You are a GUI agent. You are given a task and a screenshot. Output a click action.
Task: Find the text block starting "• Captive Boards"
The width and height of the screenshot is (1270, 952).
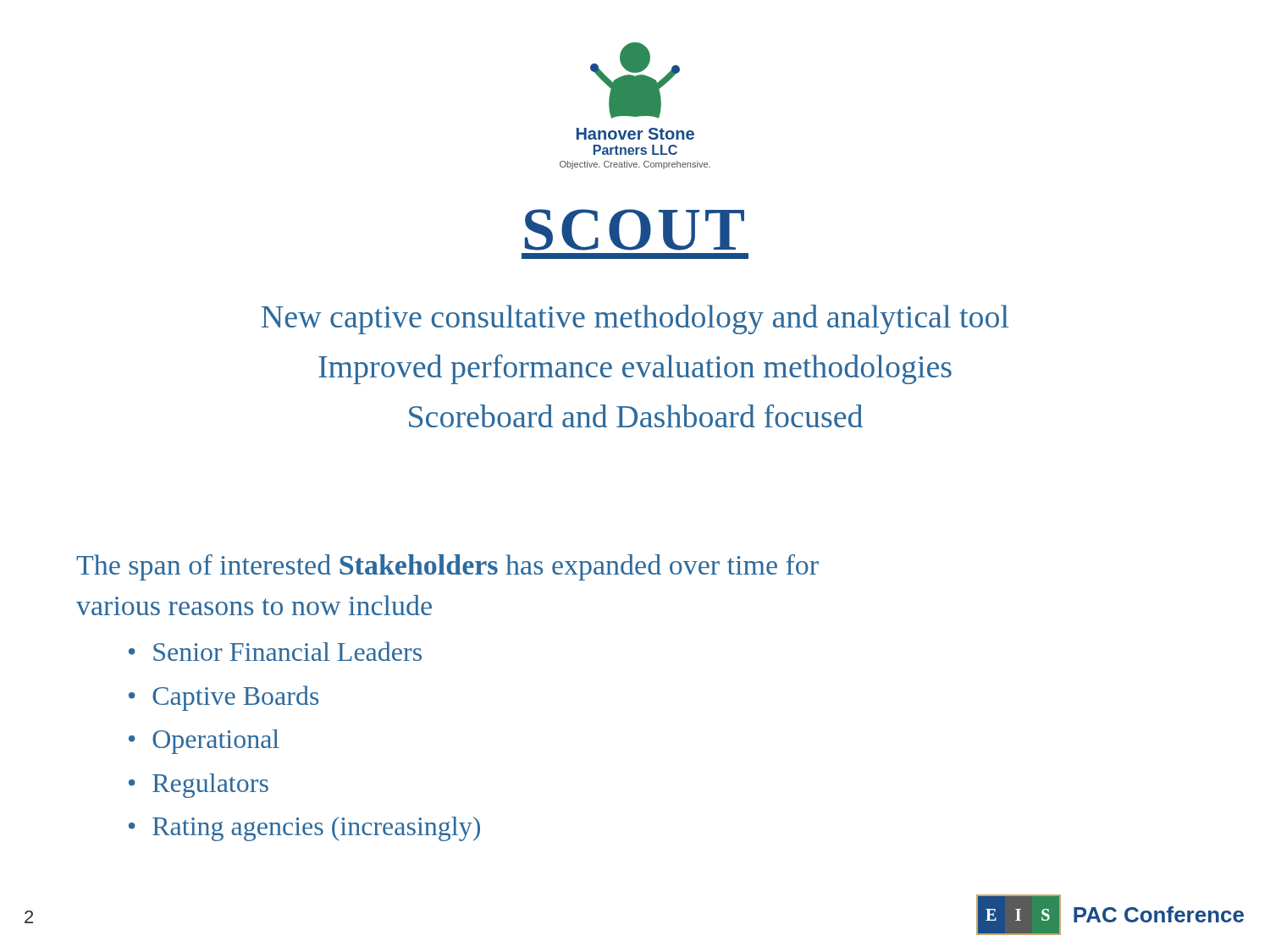[x=223, y=696]
